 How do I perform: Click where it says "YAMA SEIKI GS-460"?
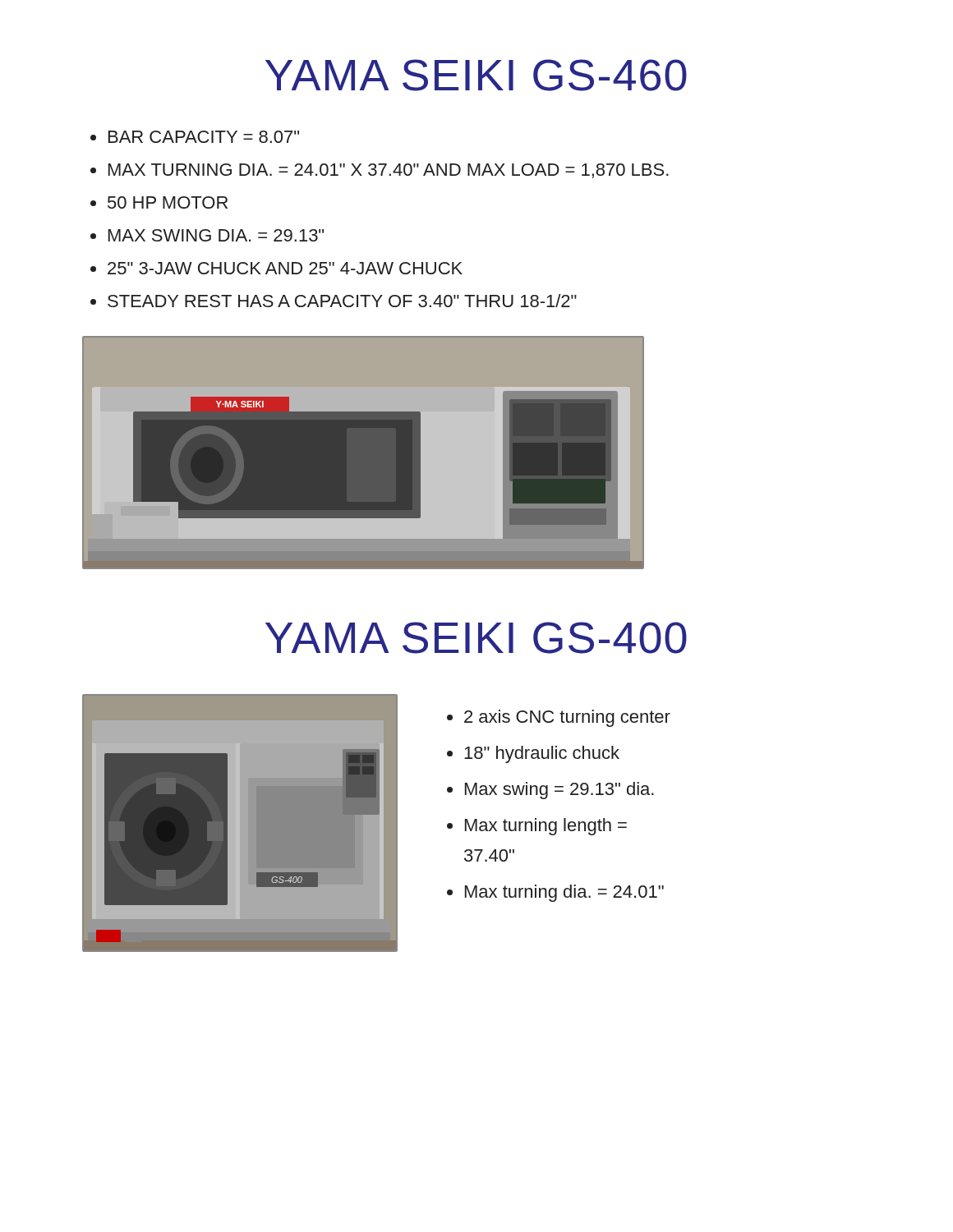[x=476, y=75]
